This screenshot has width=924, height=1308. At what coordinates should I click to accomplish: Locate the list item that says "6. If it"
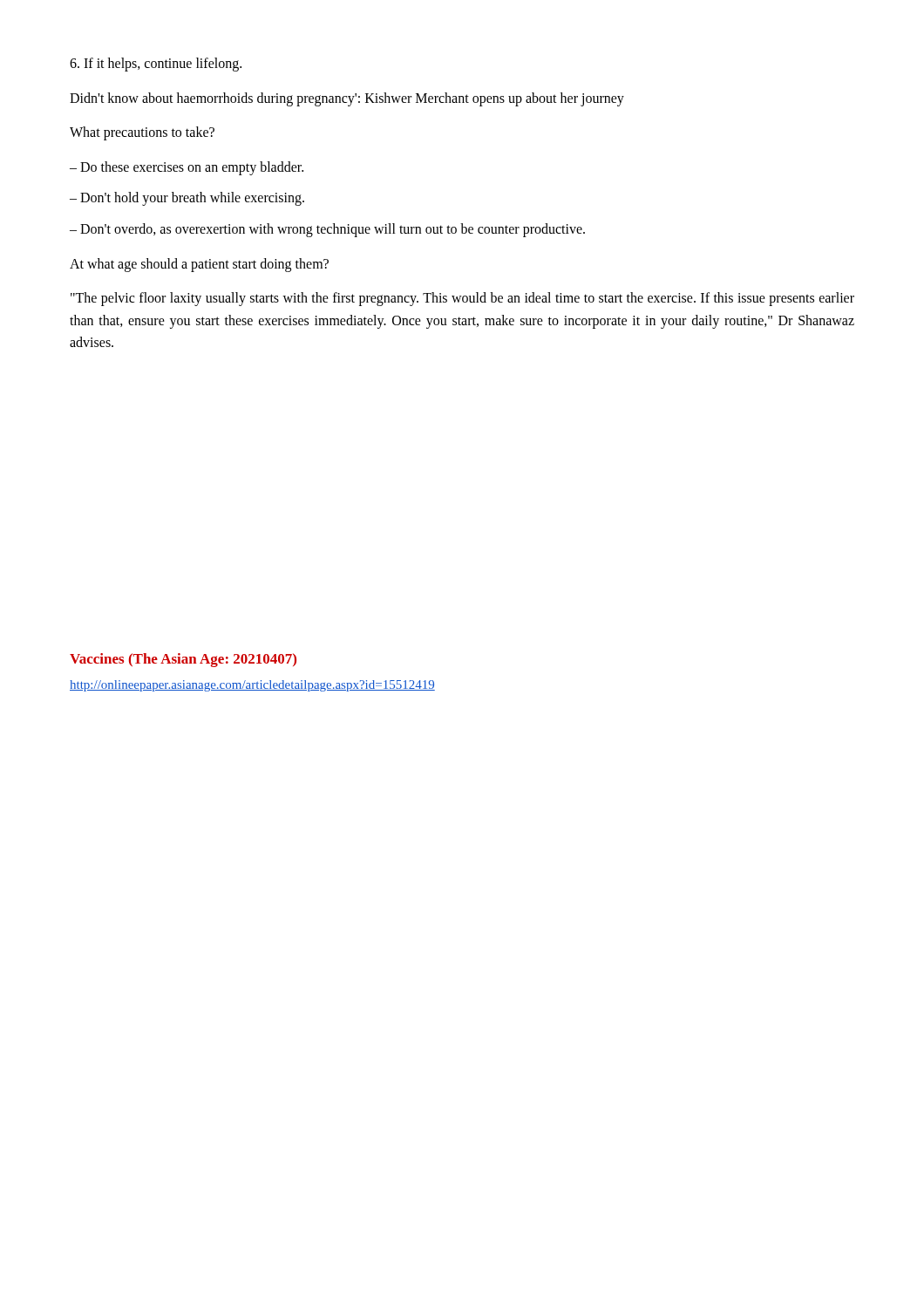coord(156,63)
